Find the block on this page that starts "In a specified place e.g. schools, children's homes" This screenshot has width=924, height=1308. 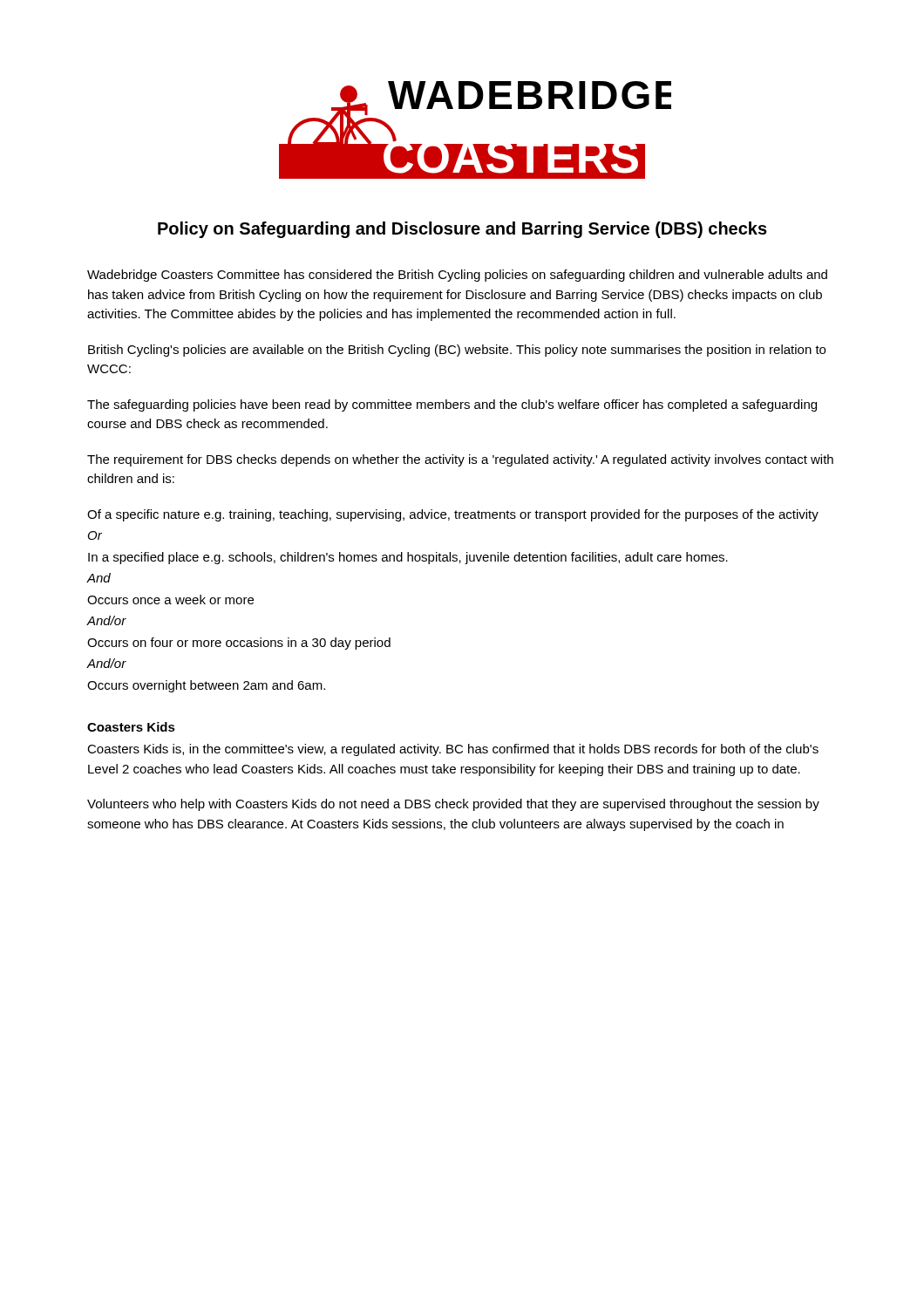[408, 556]
